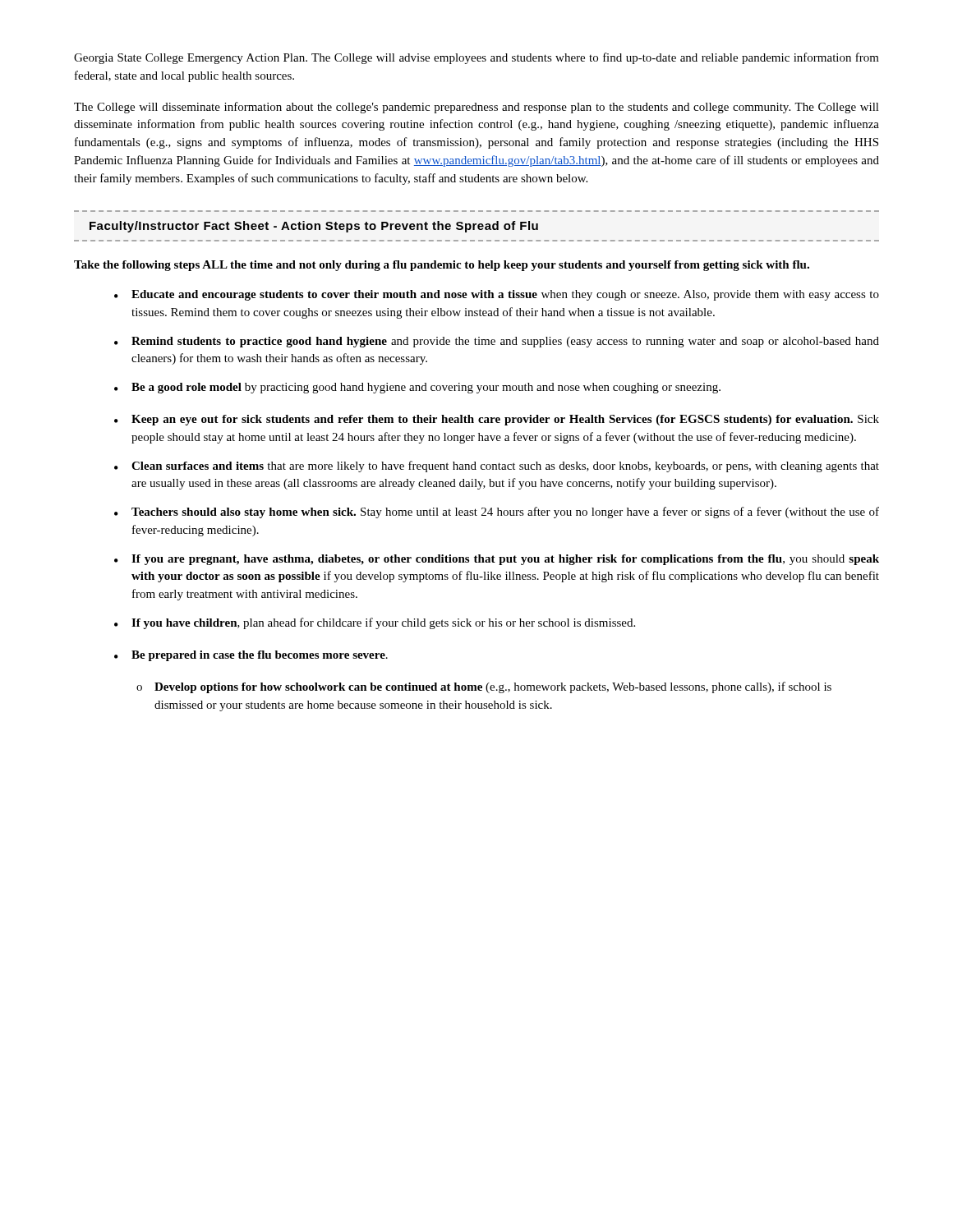
Task: Locate the block of text that opens with "• Keep an eye"
Action: (x=496, y=429)
